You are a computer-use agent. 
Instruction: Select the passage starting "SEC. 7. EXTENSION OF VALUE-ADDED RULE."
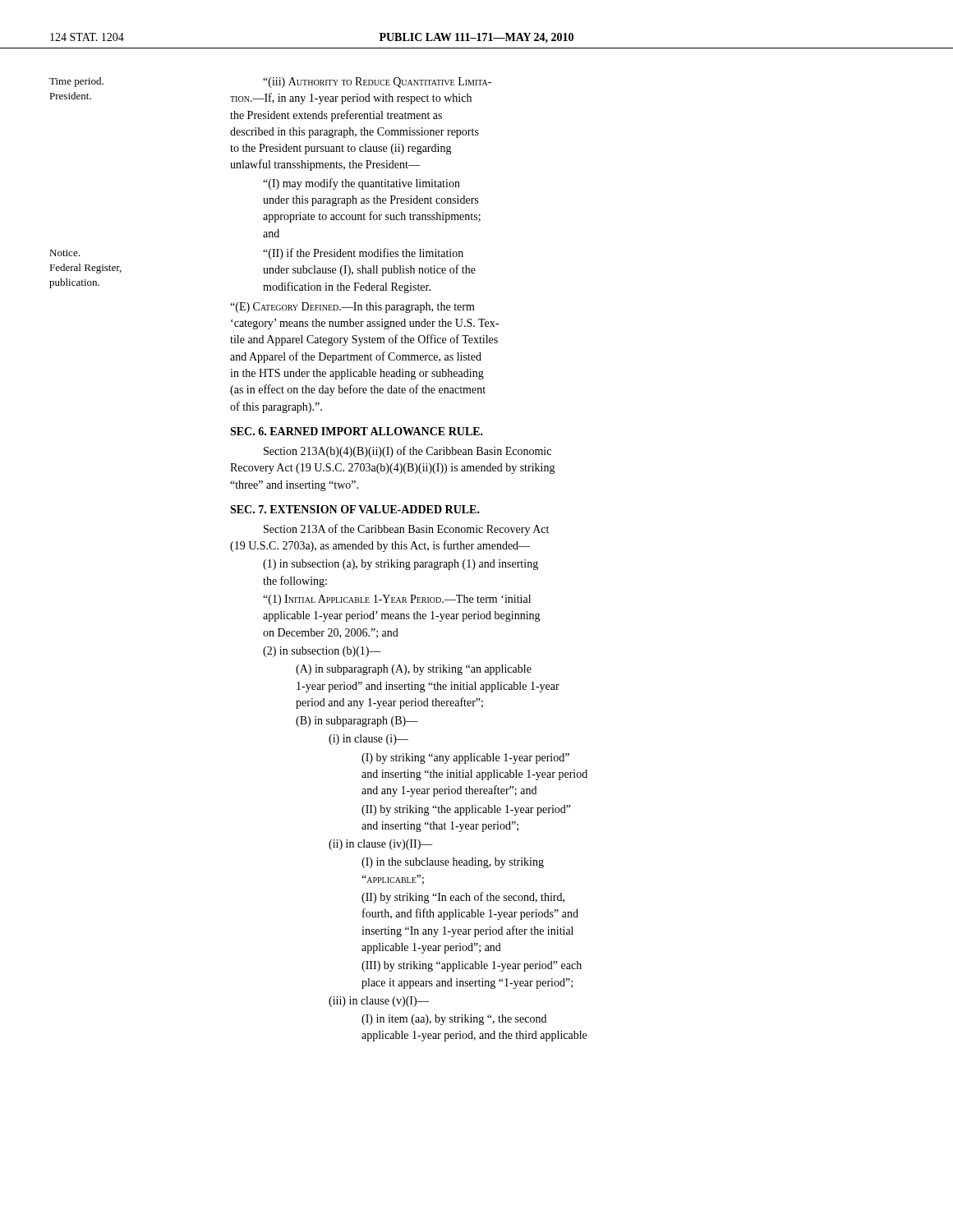[x=355, y=510]
